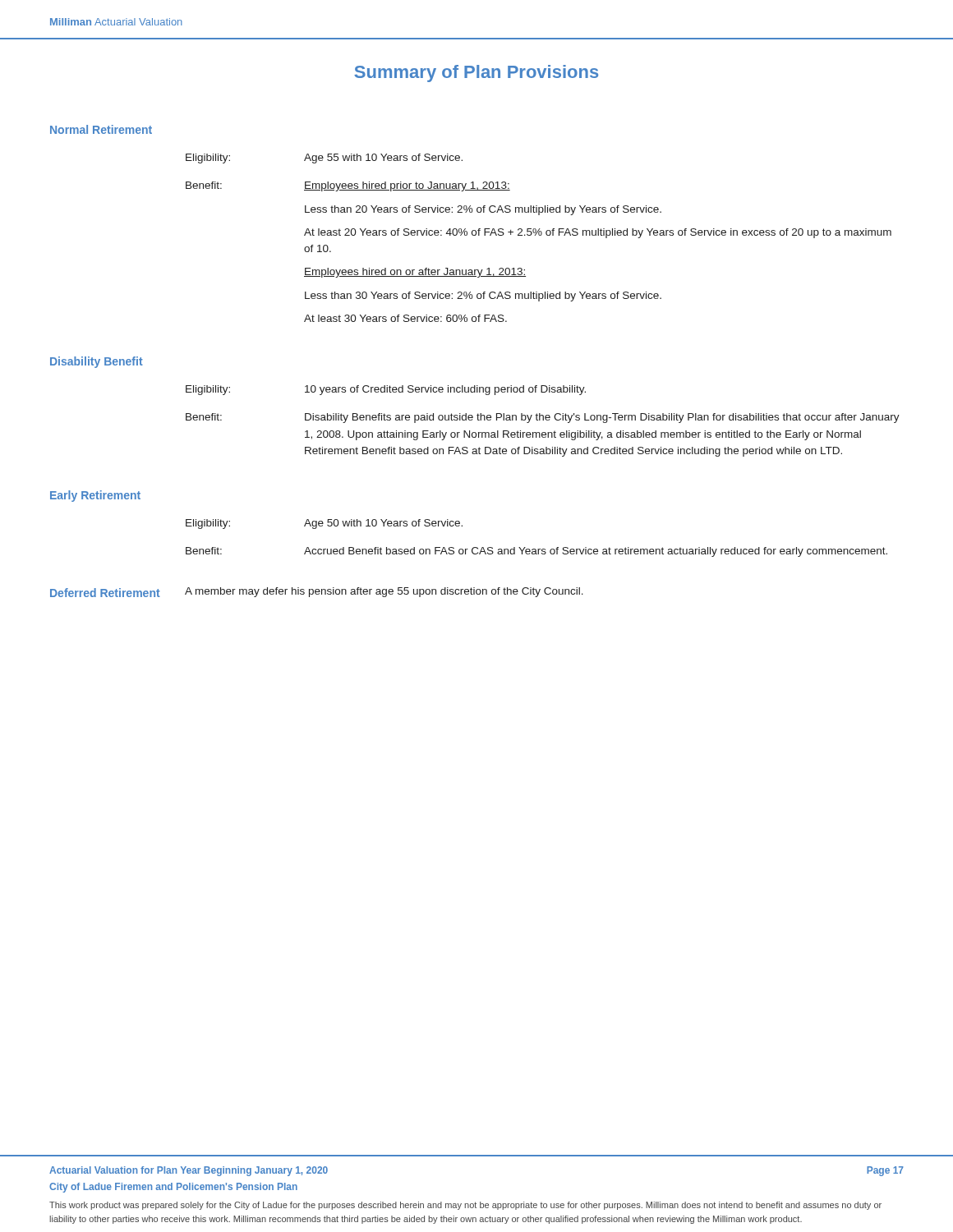Click on the text block that reads "Accrued Benefit based on FAS or"

click(596, 551)
